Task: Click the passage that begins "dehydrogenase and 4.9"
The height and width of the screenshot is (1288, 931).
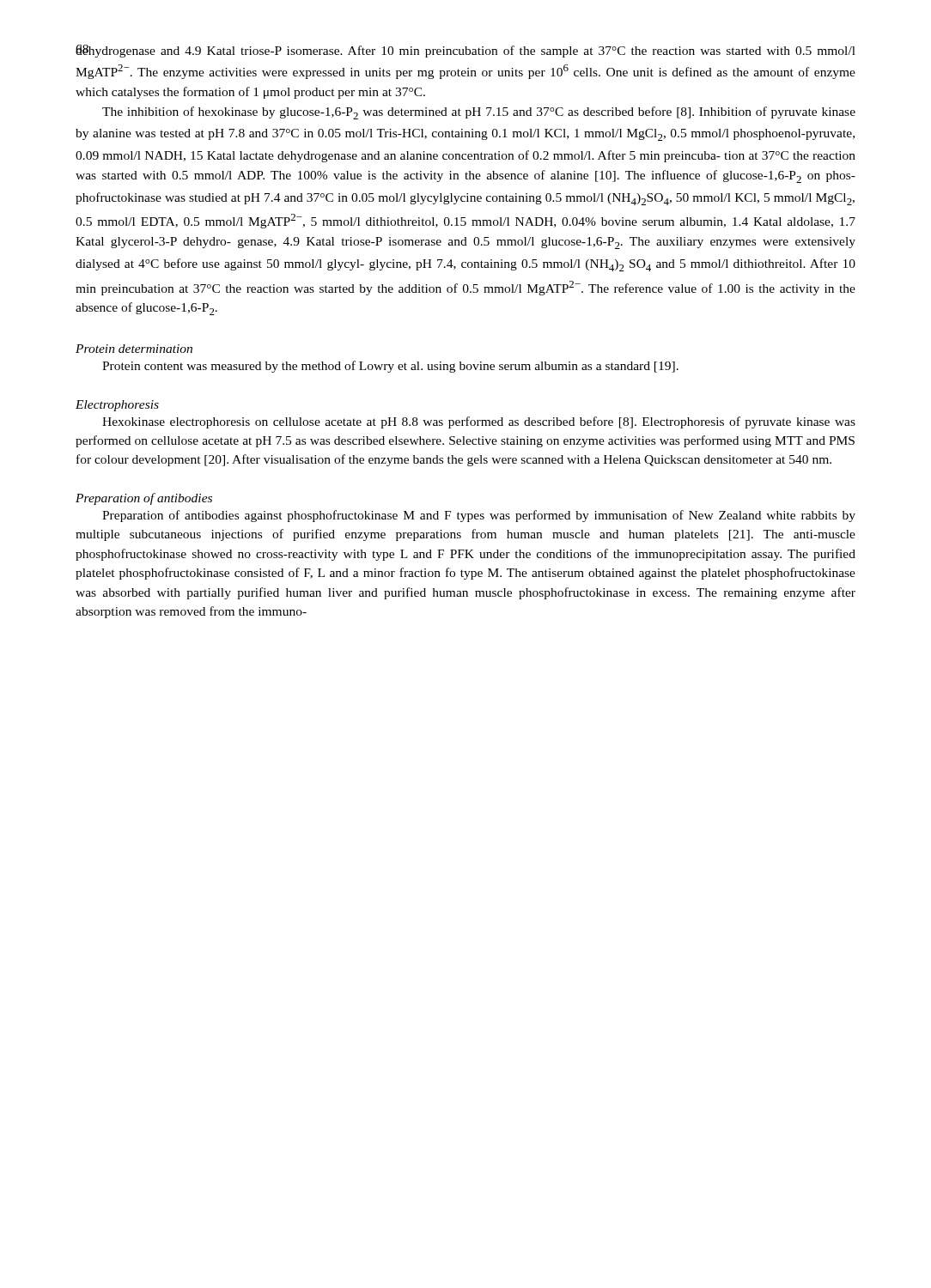Action: (466, 71)
